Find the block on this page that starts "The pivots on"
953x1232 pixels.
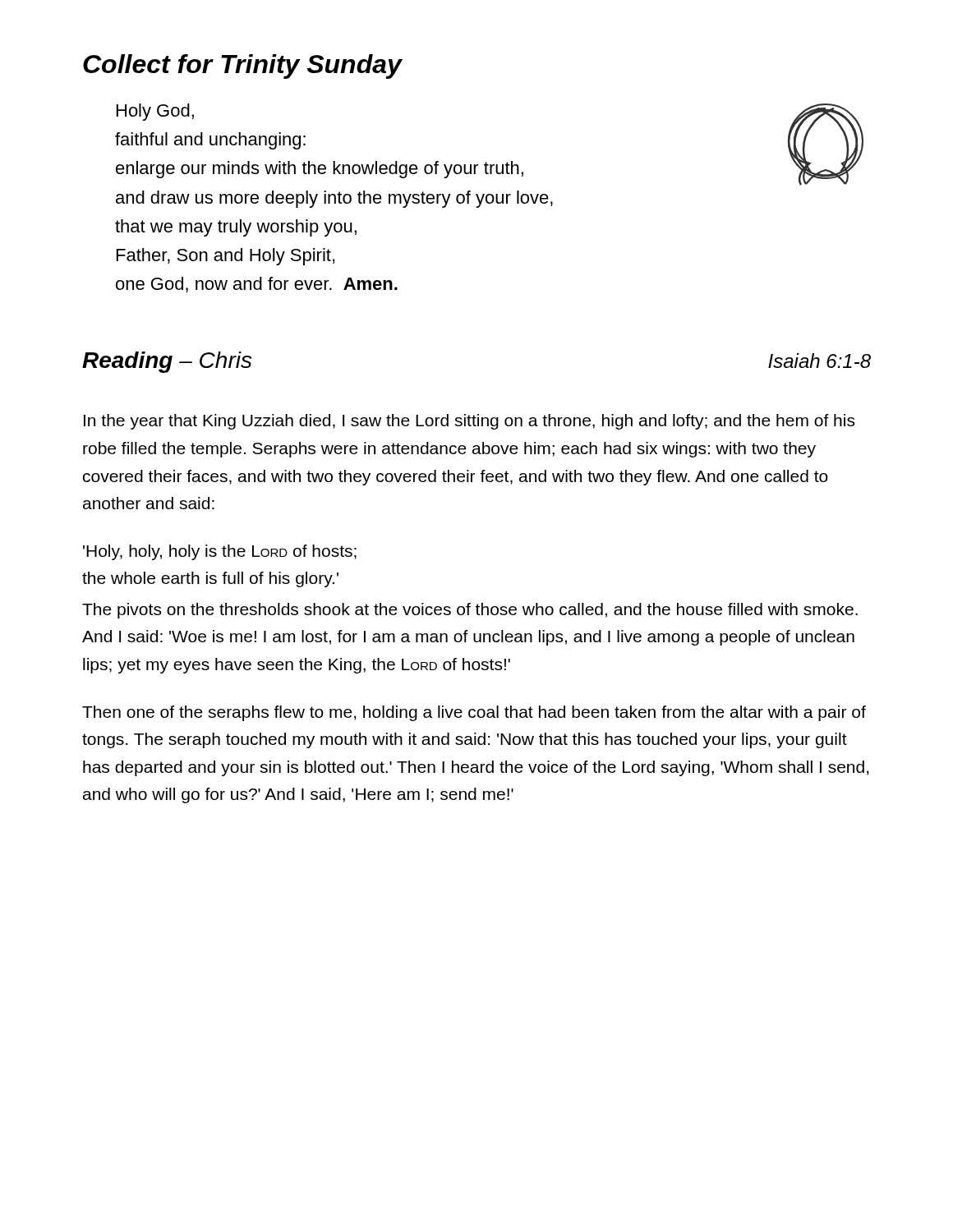(x=471, y=637)
